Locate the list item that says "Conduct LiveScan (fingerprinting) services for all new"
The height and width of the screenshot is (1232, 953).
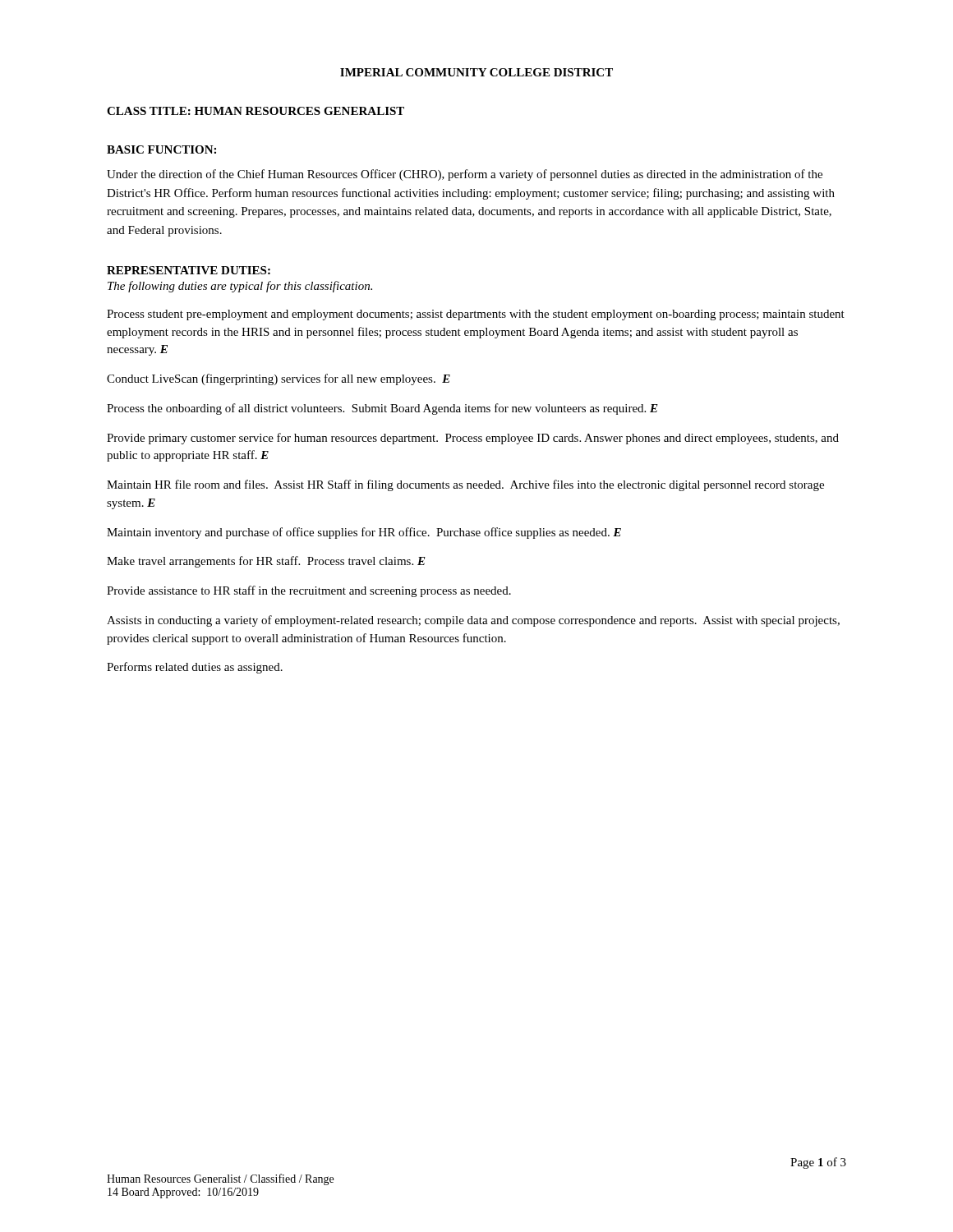[x=279, y=379]
